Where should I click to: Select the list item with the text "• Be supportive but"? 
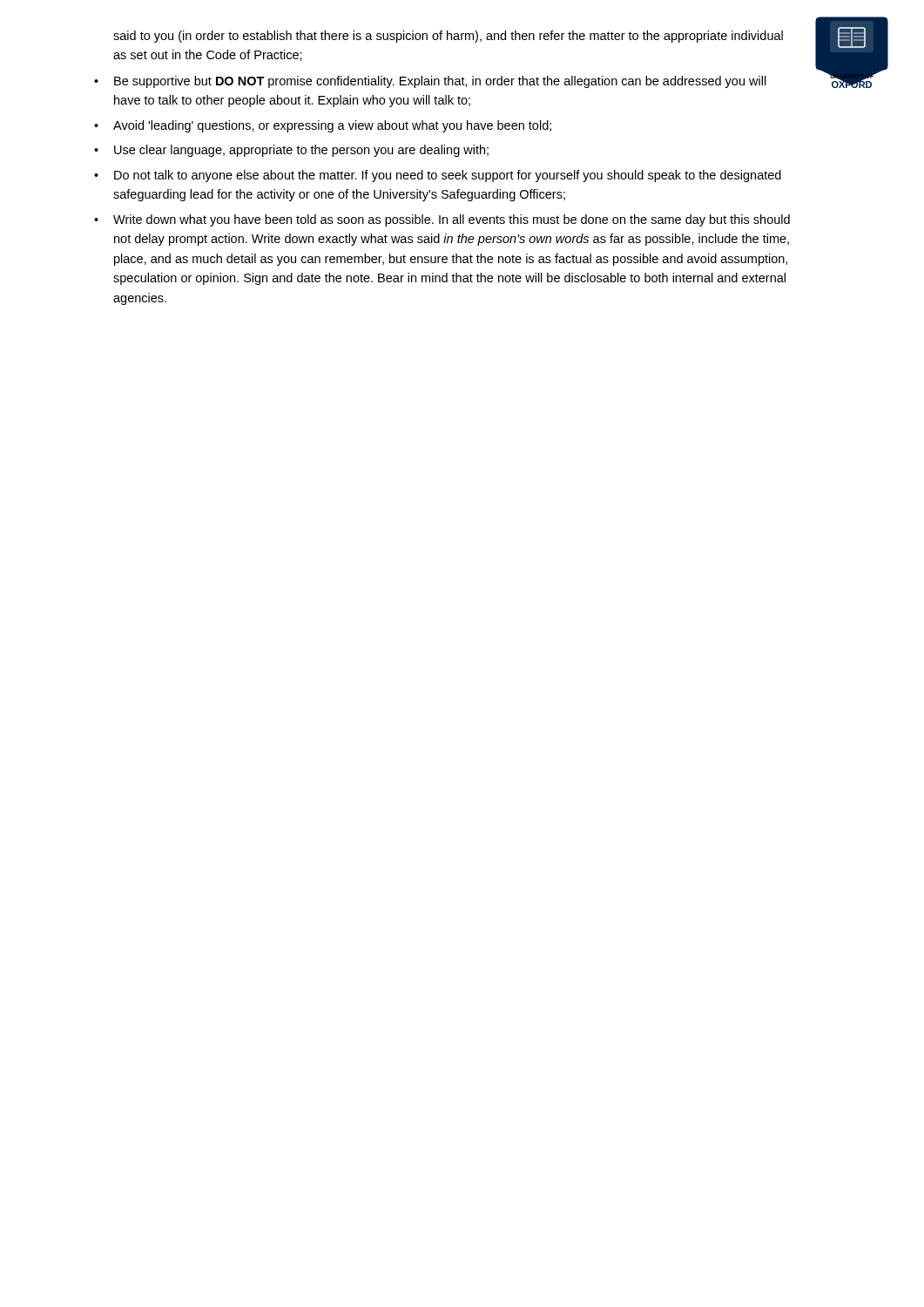point(444,91)
